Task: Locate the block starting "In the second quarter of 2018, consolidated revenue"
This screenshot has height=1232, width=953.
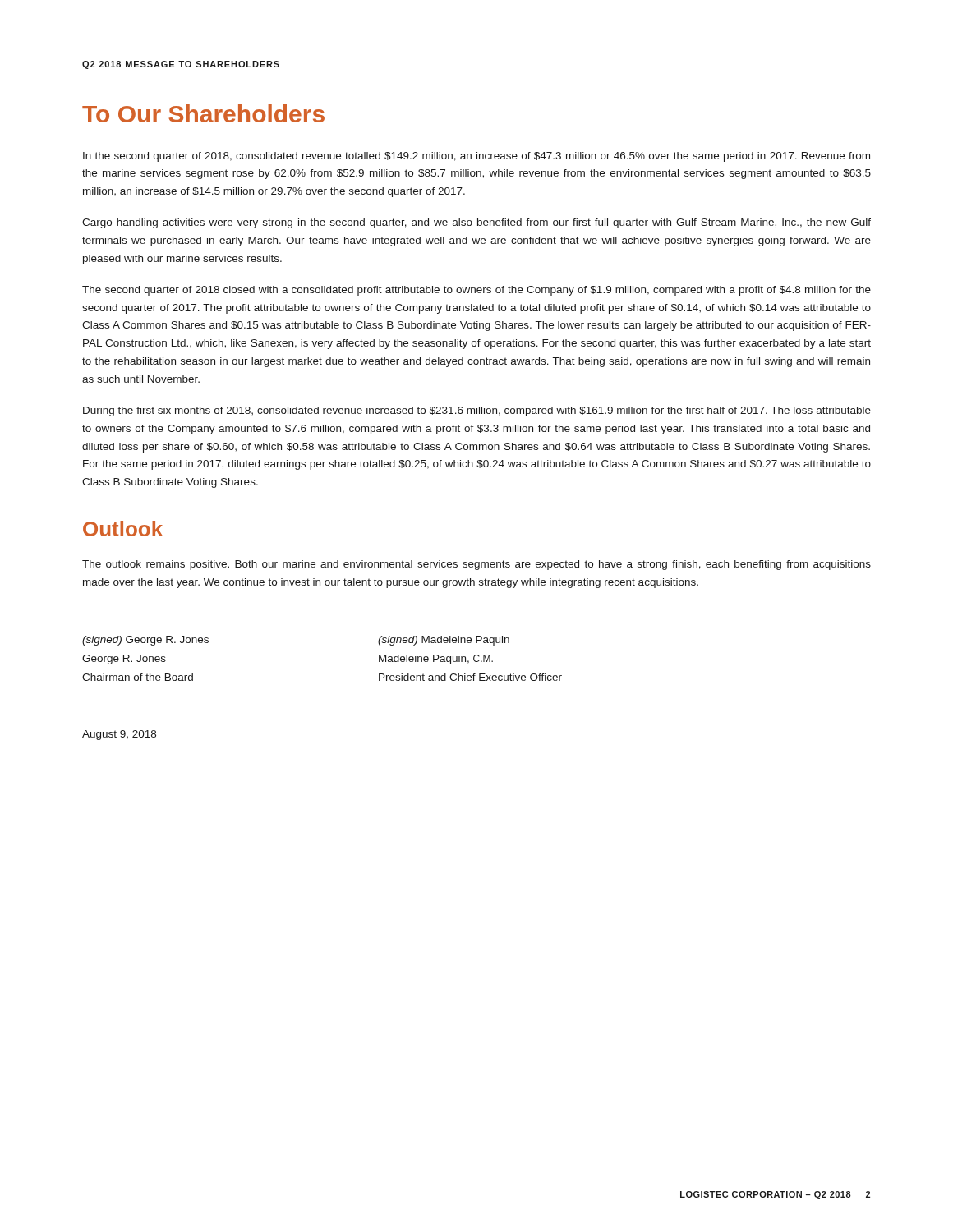Action: pyautogui.click(x=476, y=173)
